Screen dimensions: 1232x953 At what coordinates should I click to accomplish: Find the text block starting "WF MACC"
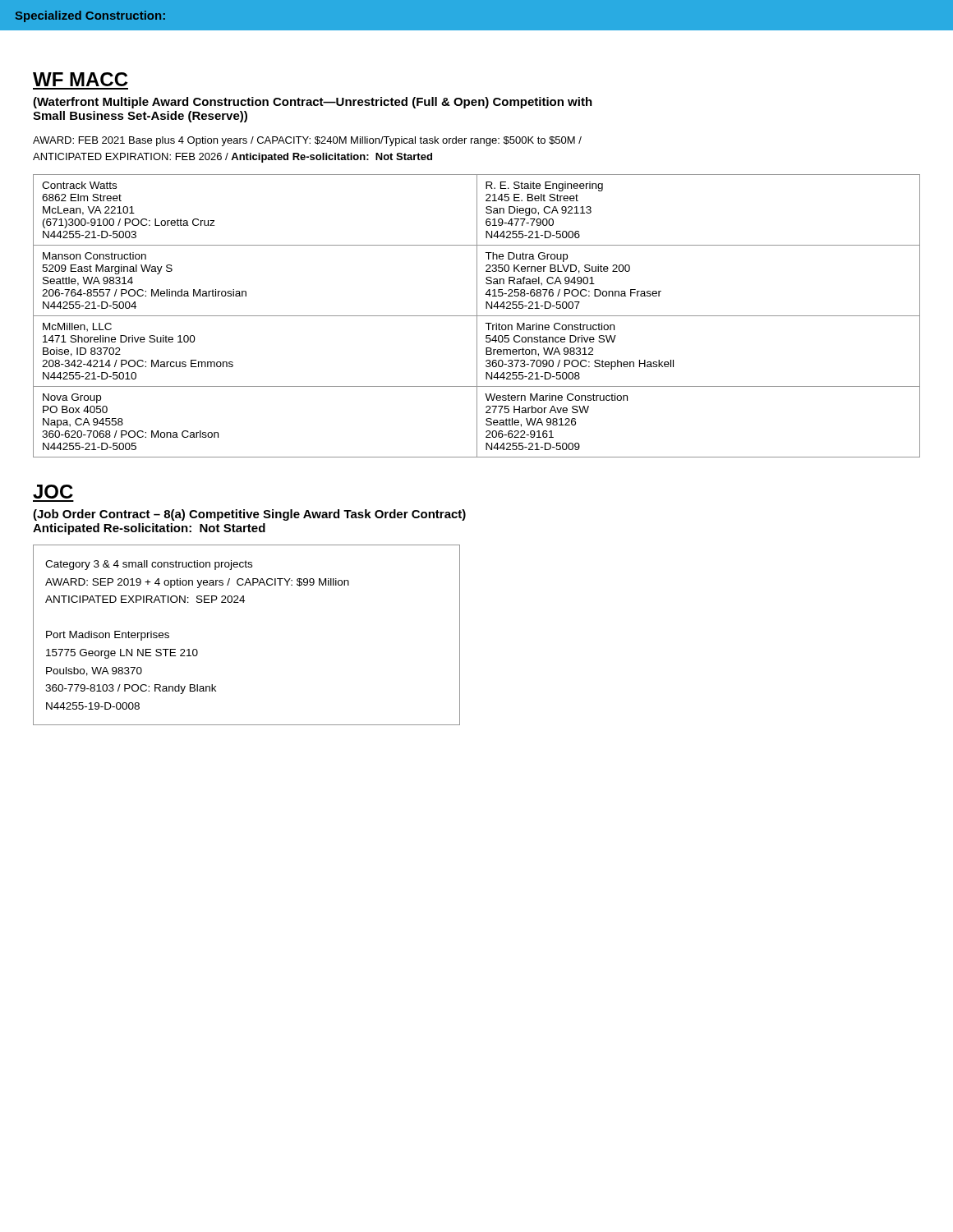tap(81, 79)
